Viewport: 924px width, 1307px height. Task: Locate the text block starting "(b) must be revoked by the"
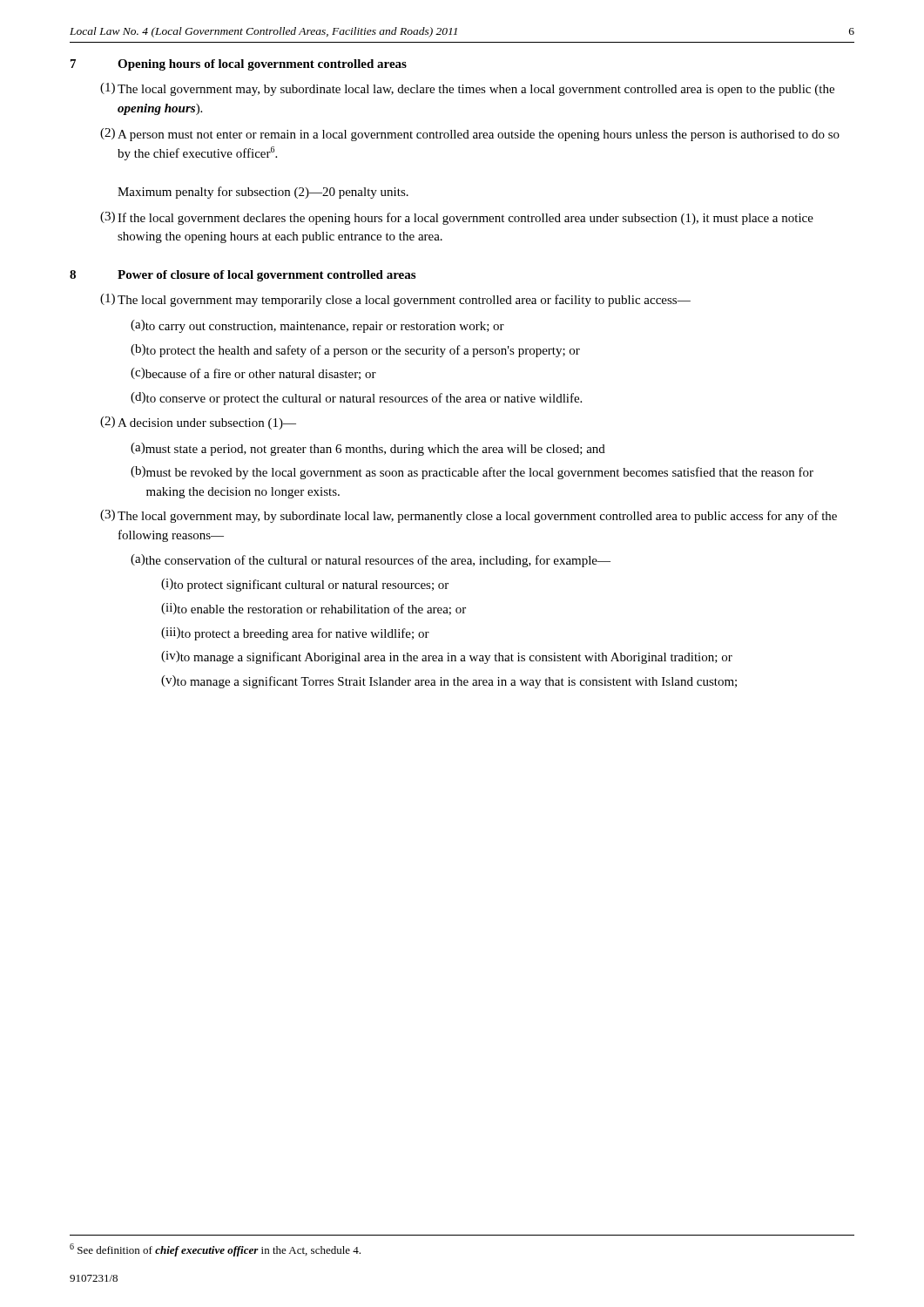tap(462, 483)
